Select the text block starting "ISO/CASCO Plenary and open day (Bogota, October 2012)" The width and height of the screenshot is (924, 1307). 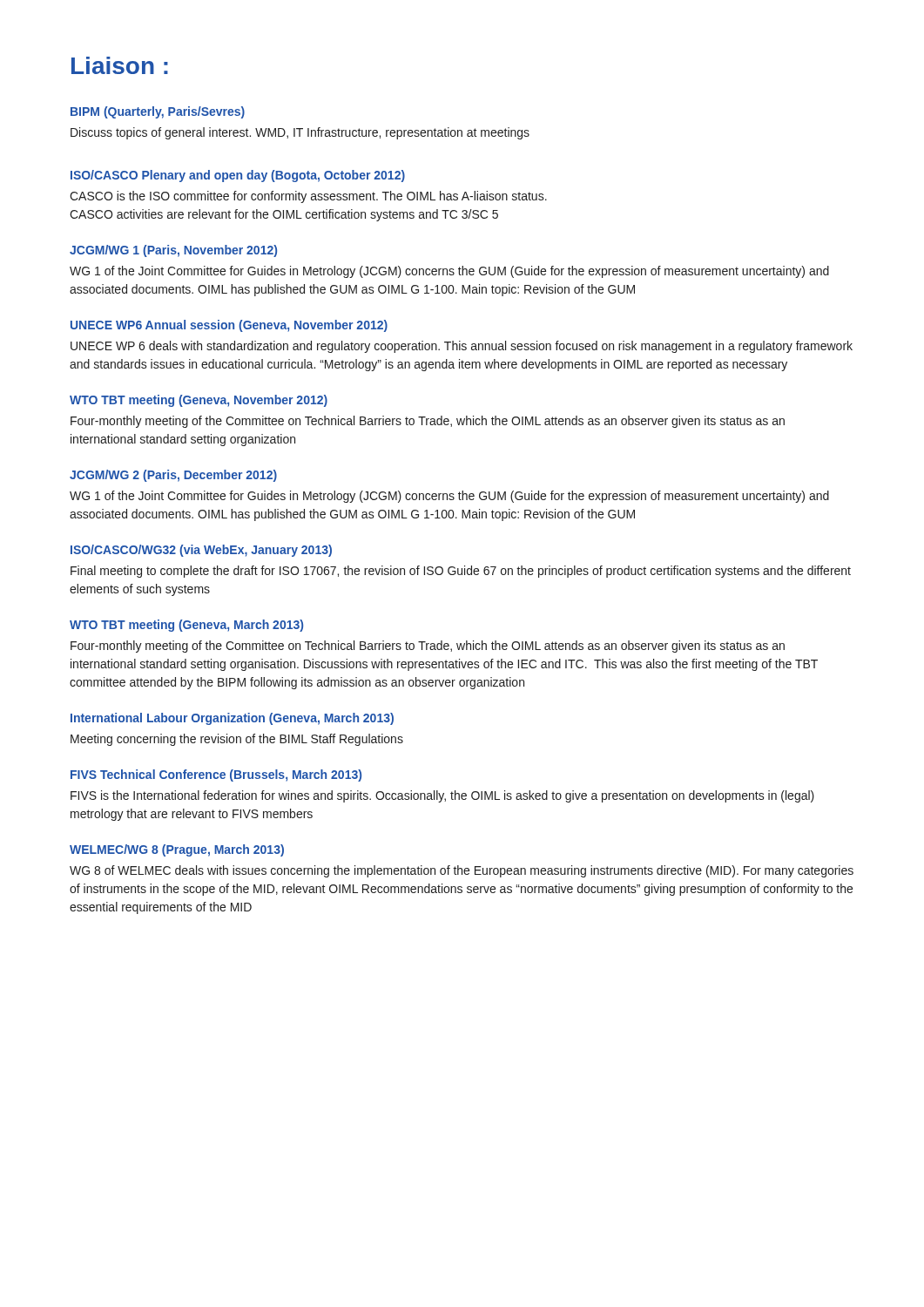click(x=237, y=175)
